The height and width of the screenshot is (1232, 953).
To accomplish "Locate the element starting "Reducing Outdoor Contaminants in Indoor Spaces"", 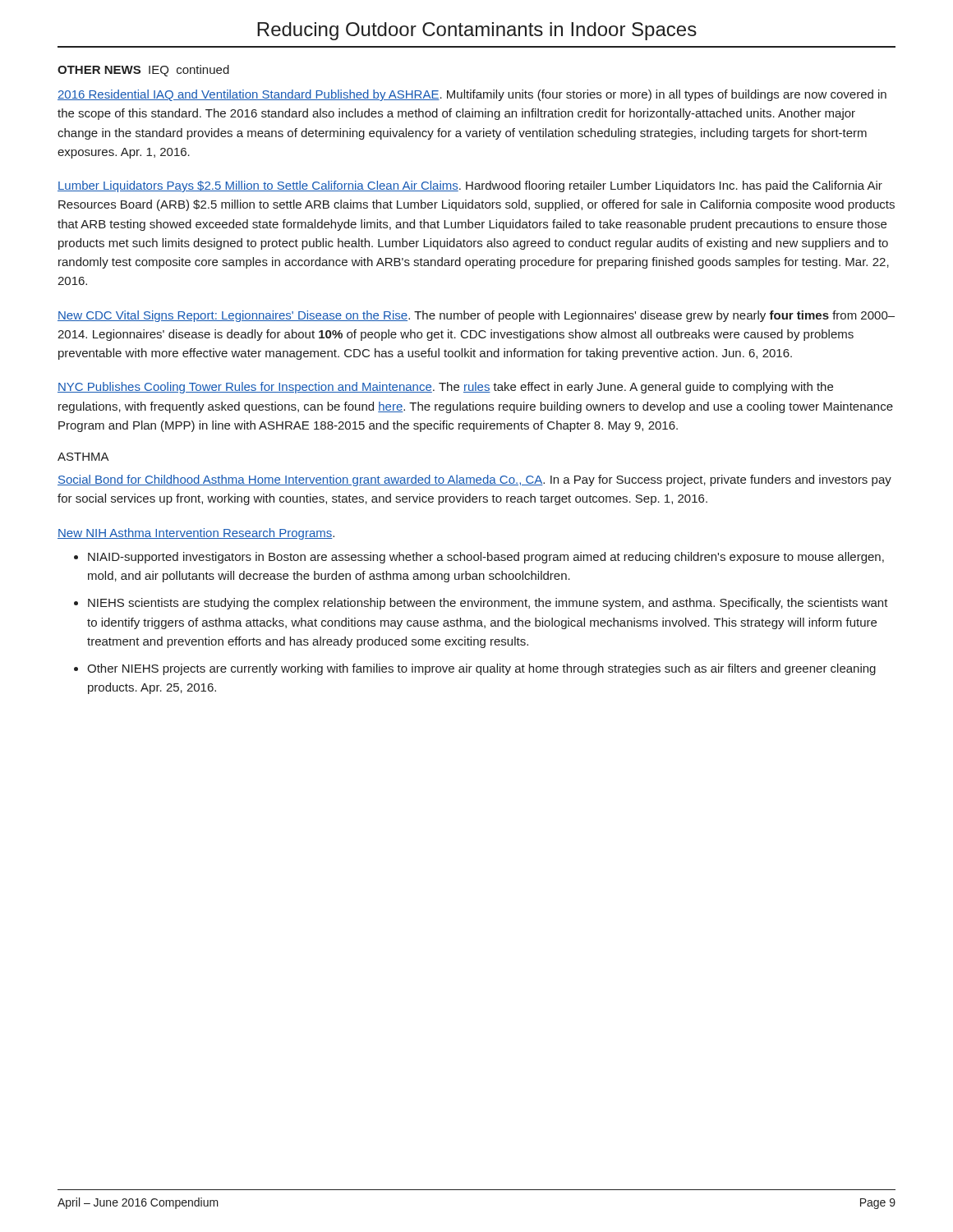I will pyautogui.click(x=476, y=29).
